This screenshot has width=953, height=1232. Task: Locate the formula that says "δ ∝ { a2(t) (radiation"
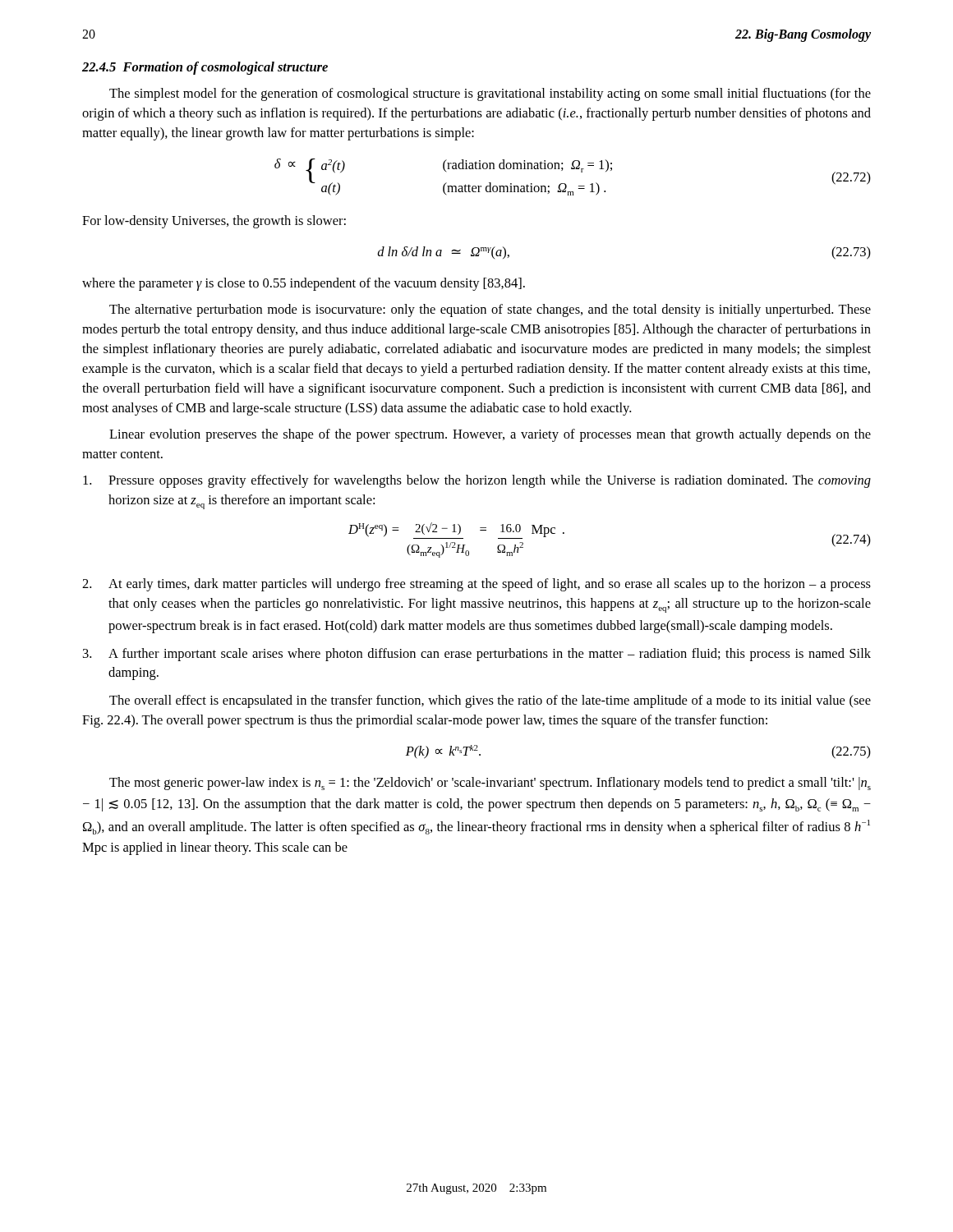(x=476, y=177)
